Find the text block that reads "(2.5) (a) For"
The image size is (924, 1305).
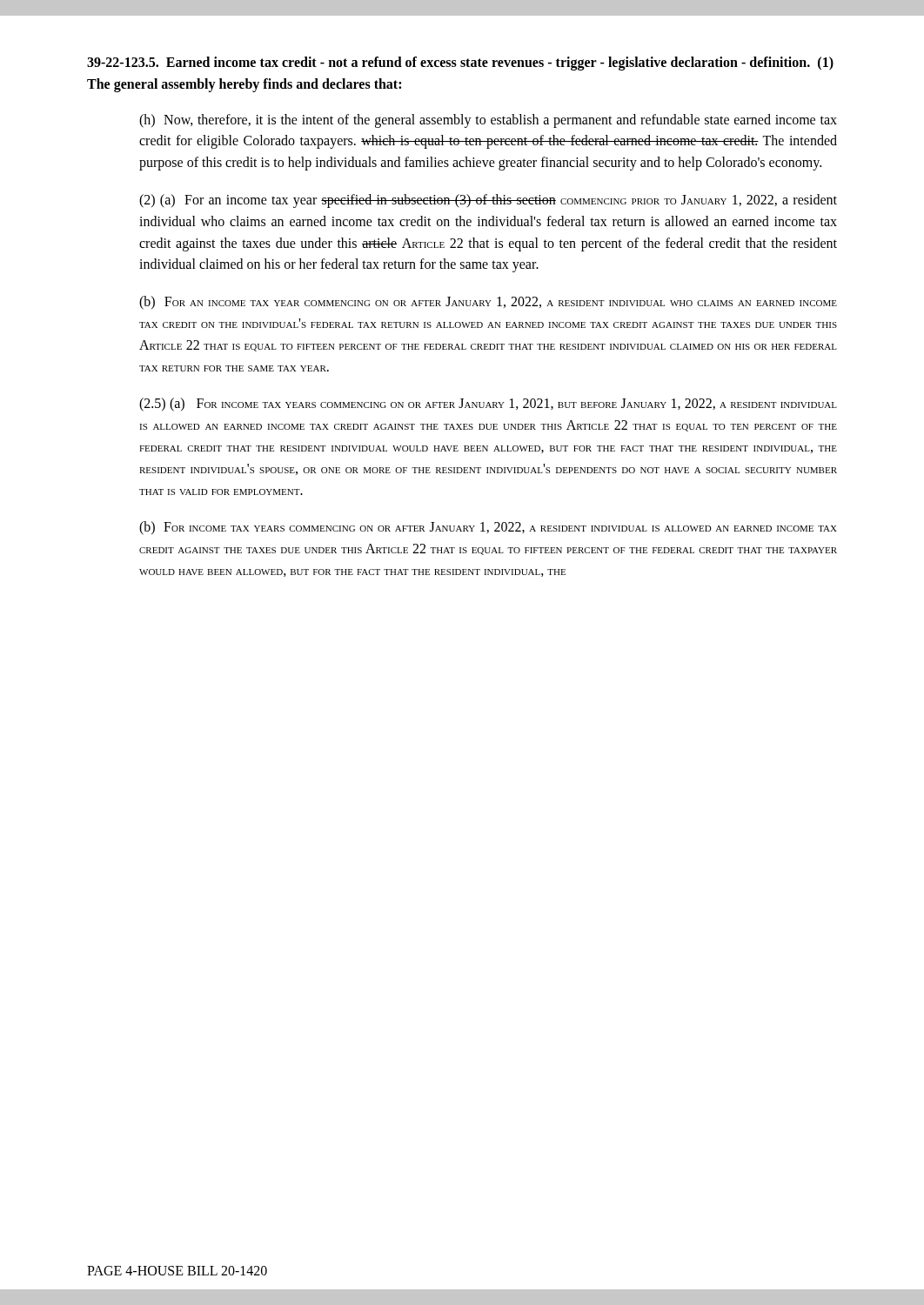(488, 447)
